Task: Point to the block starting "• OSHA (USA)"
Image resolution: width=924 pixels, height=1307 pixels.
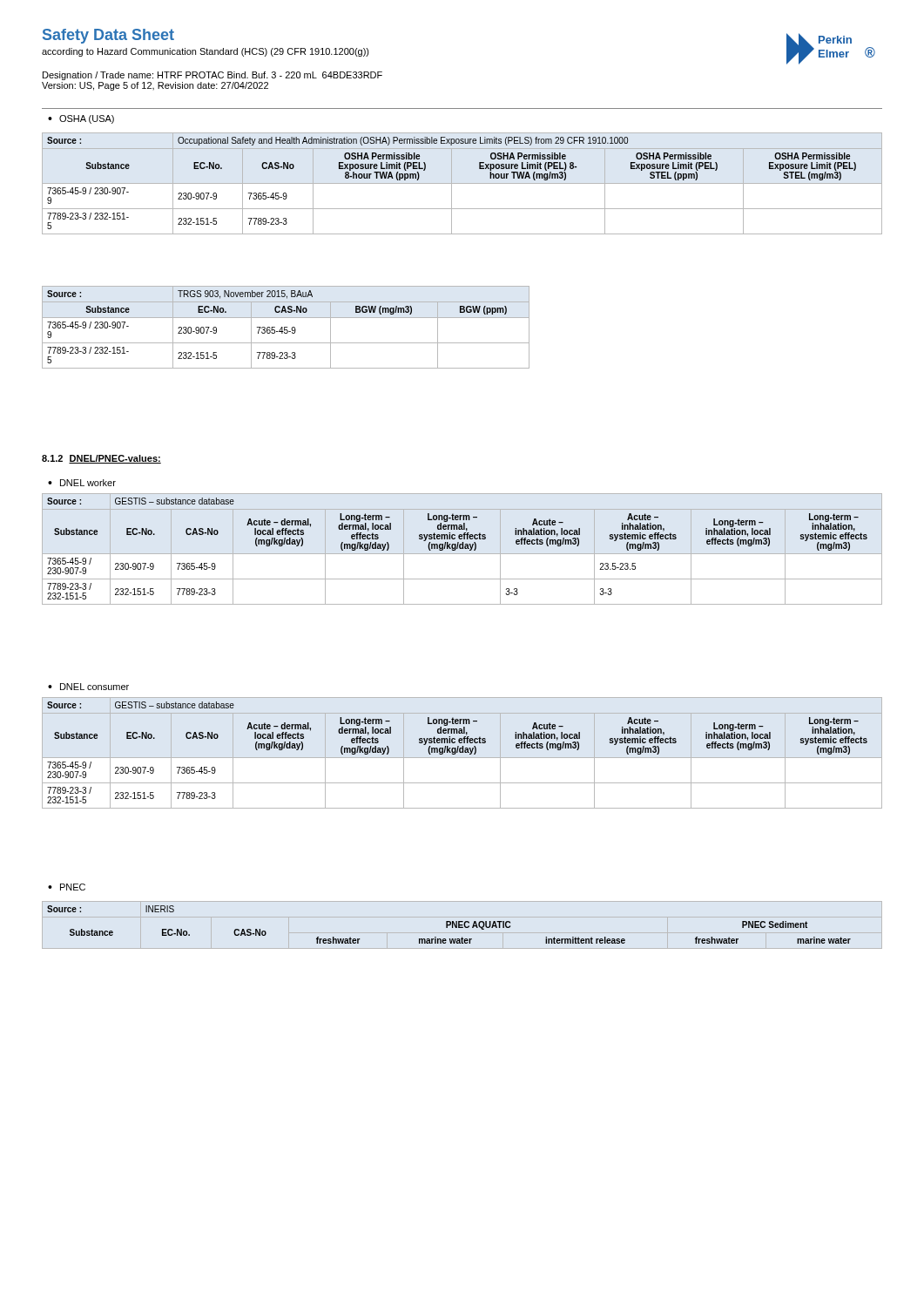Action: (81, 118)
